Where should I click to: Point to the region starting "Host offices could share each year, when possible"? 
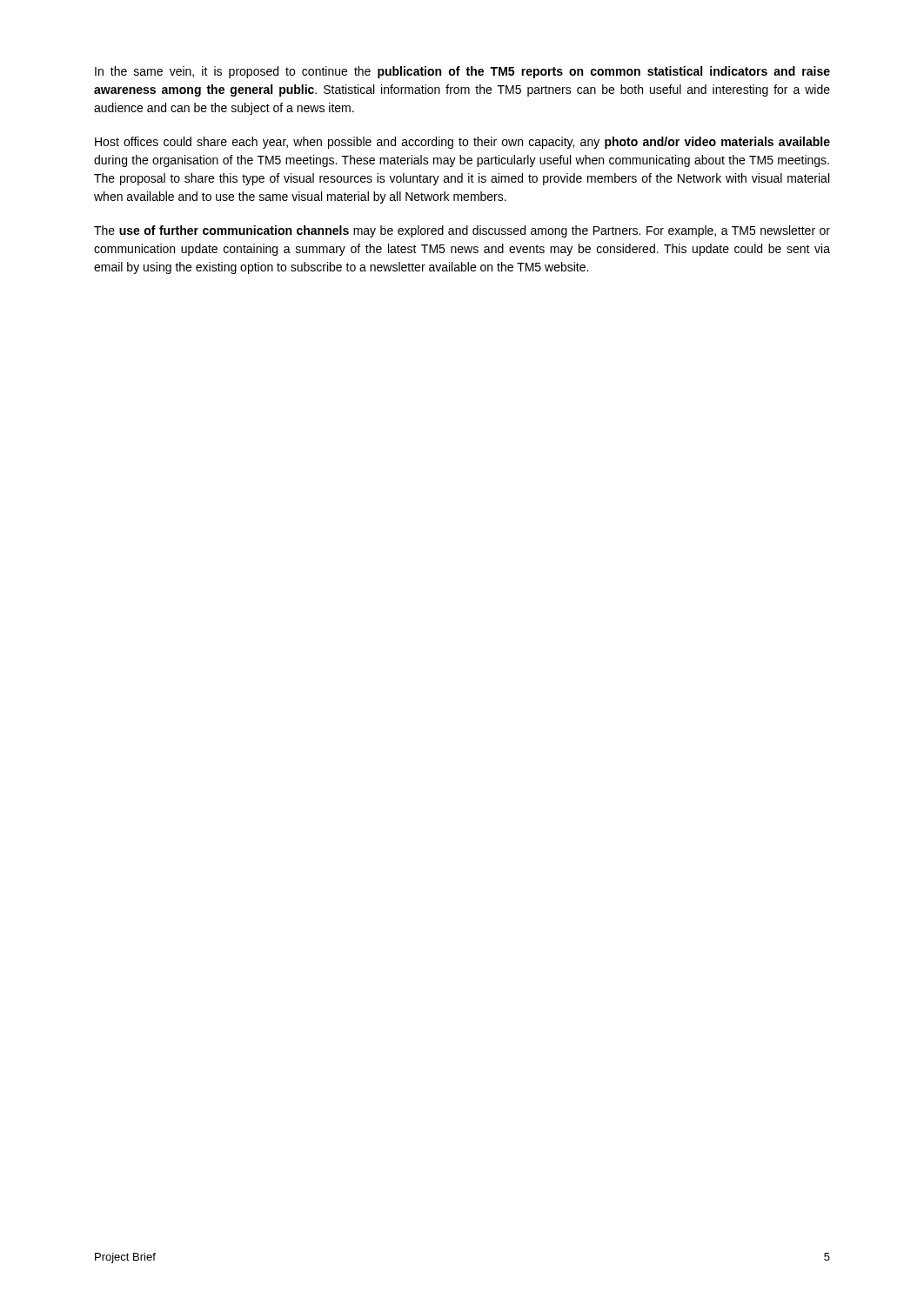click(x=462, y=169)
